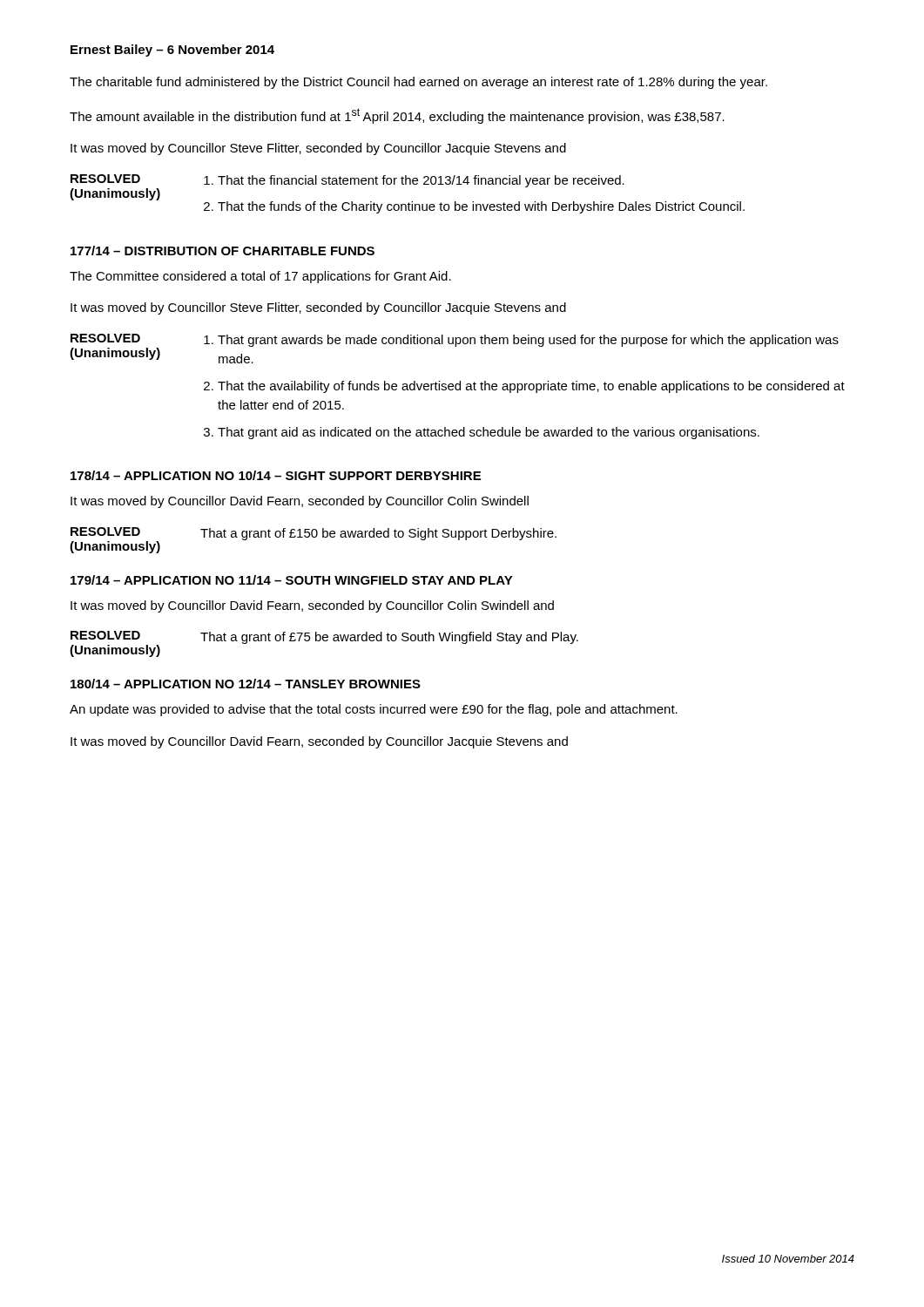Locate the block of text that opens with "That a grant of £75 be"
The image size is (924, 1307).
tap(390, 637)
